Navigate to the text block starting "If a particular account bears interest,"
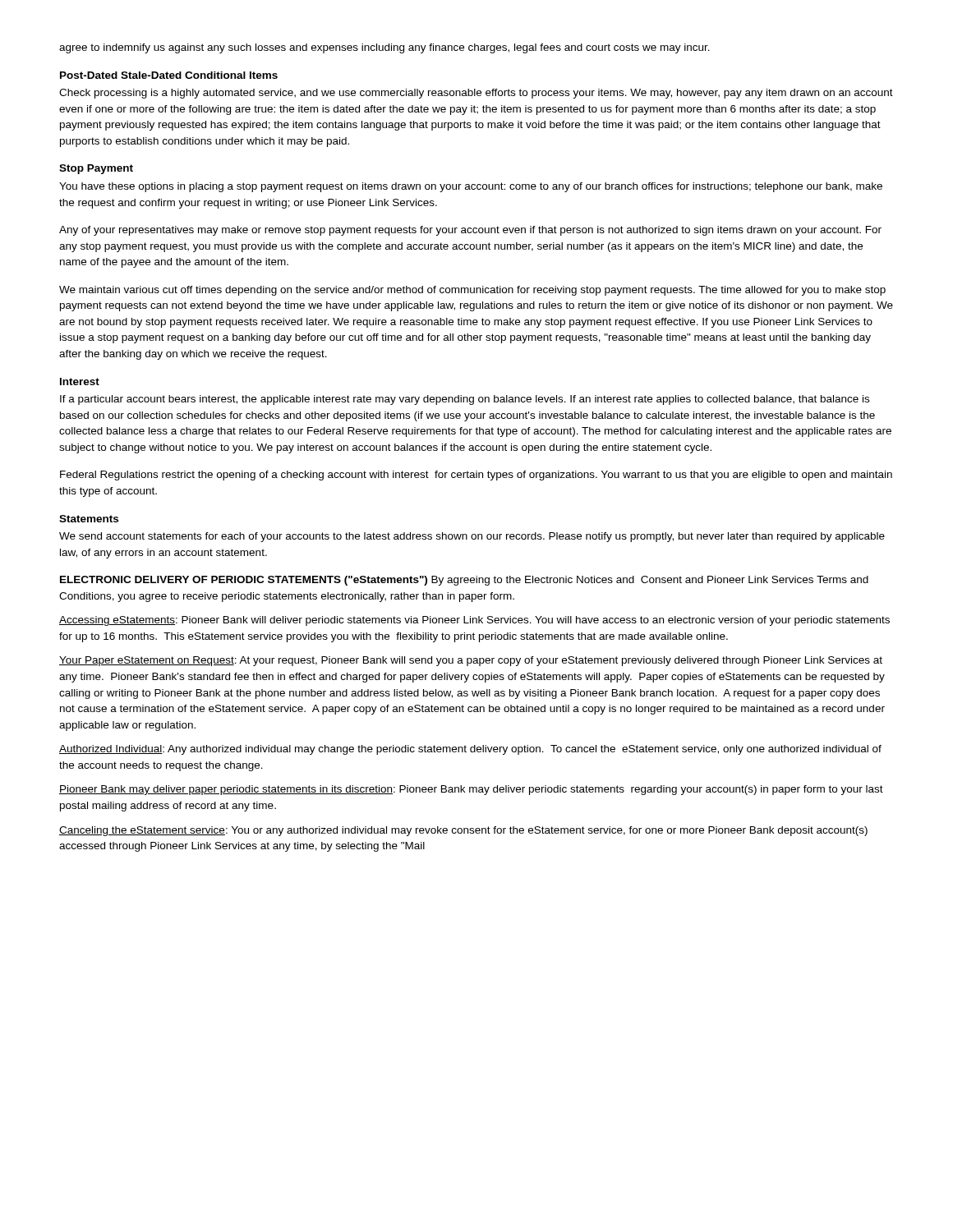Viewport: 953px width, 1232px height. coord(476,423)
